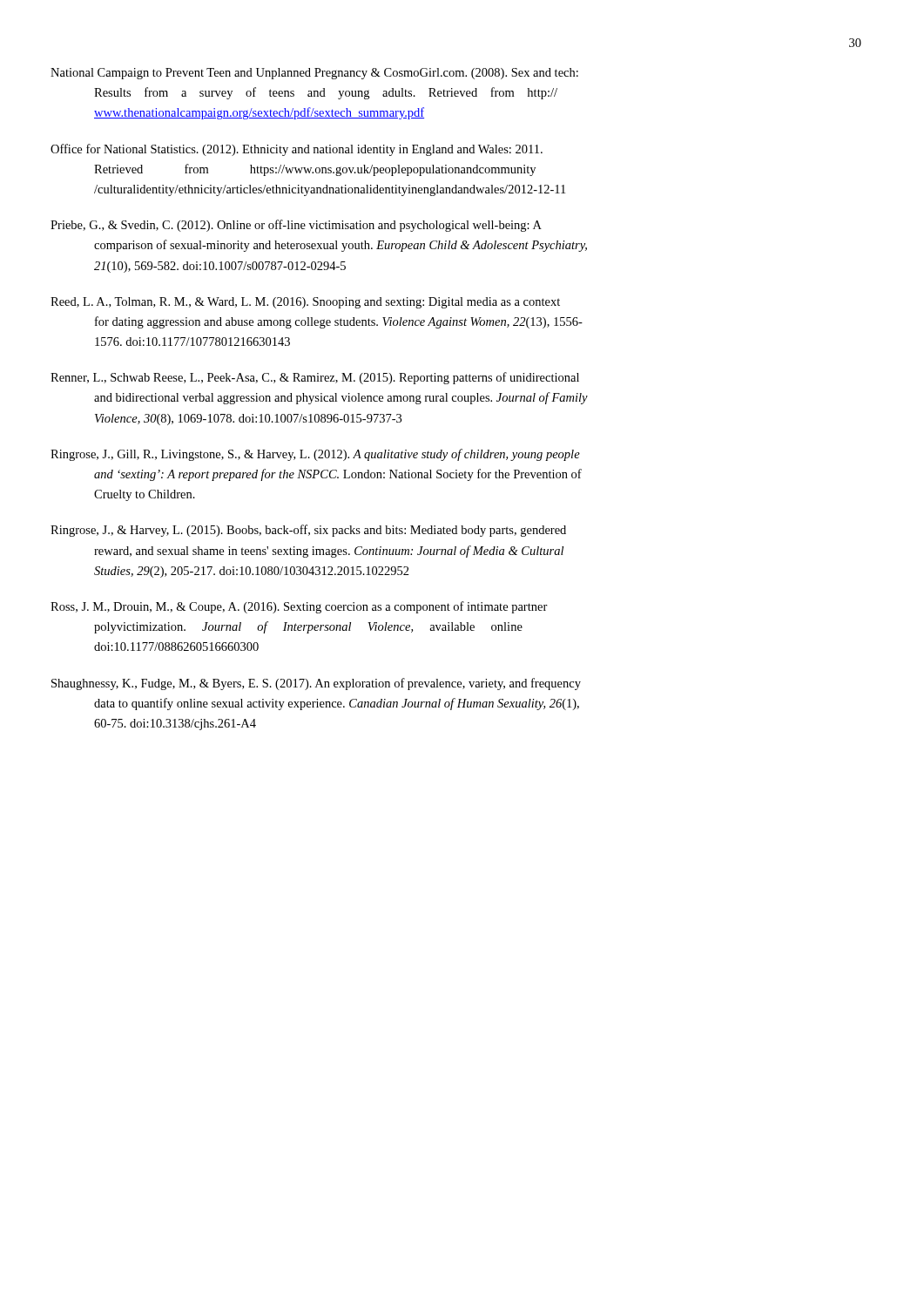This screenshot has height=1307, width=924.
Task: Locate the list item that reads "Office for National Statistics. (2012). Ethnicity"
Action: tap(478, 169)
